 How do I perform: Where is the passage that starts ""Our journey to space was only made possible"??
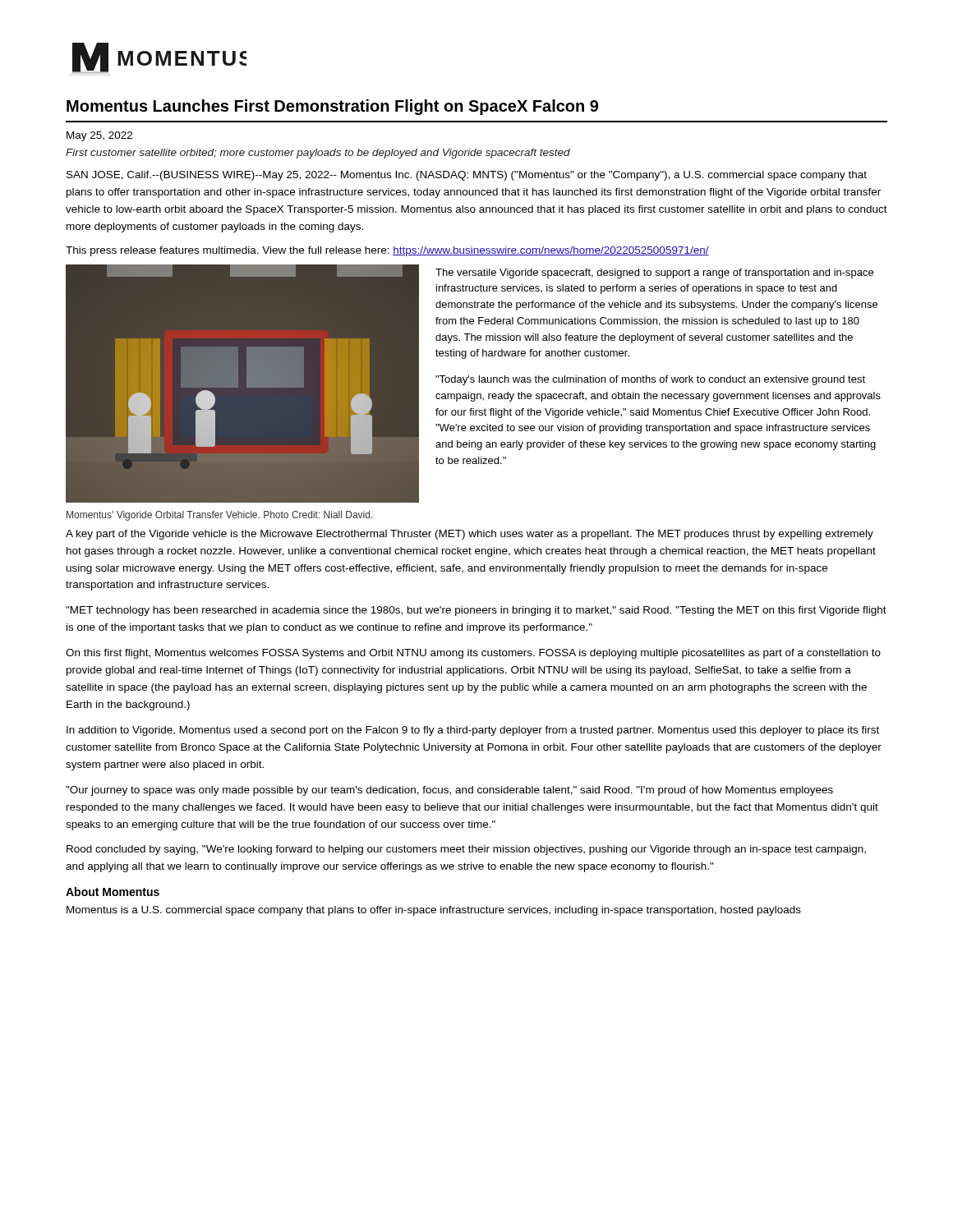(472, 807)
